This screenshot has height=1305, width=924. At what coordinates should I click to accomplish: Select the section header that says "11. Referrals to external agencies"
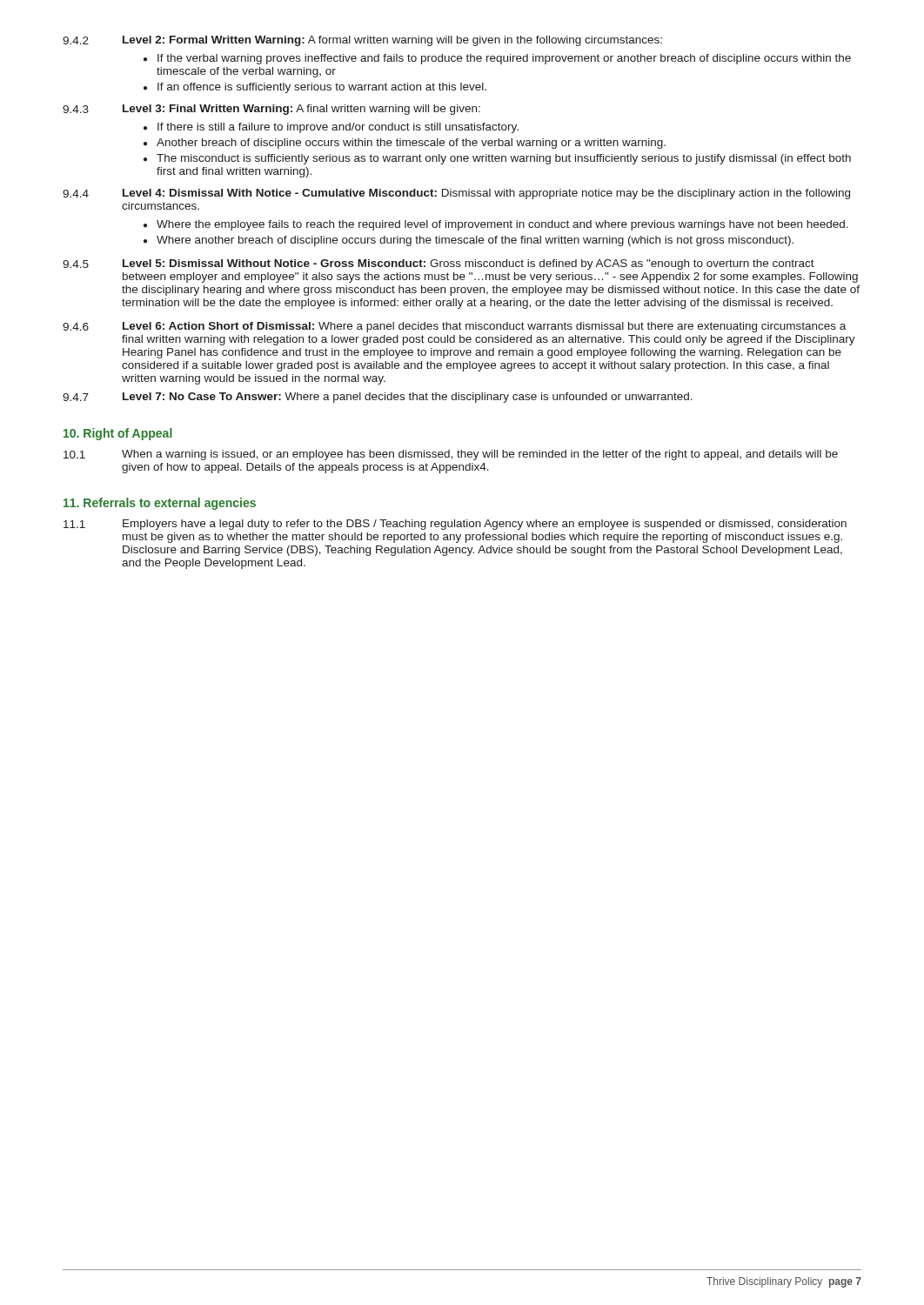[159, 503]
